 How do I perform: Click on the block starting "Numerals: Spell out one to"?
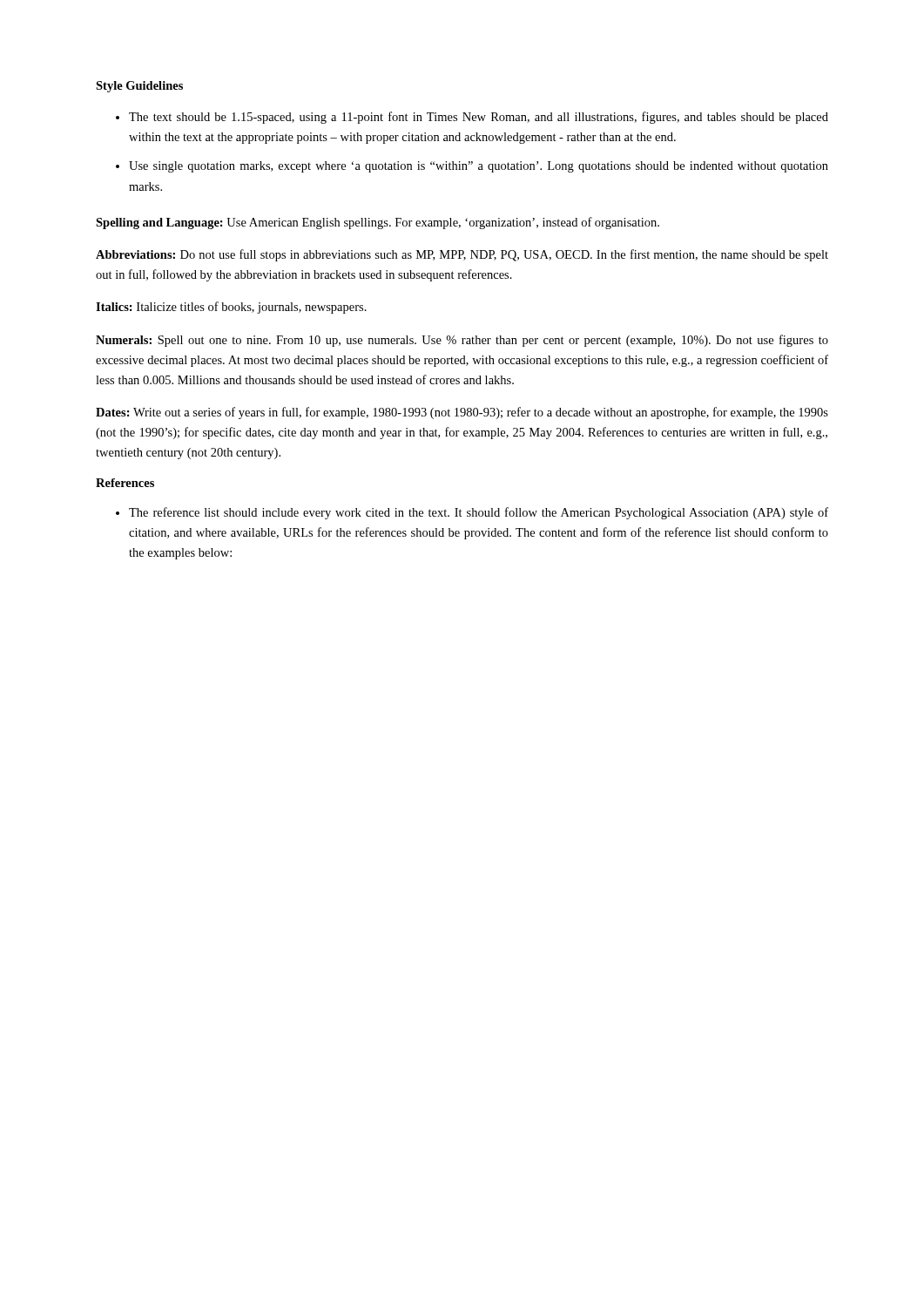pos(462,360)
